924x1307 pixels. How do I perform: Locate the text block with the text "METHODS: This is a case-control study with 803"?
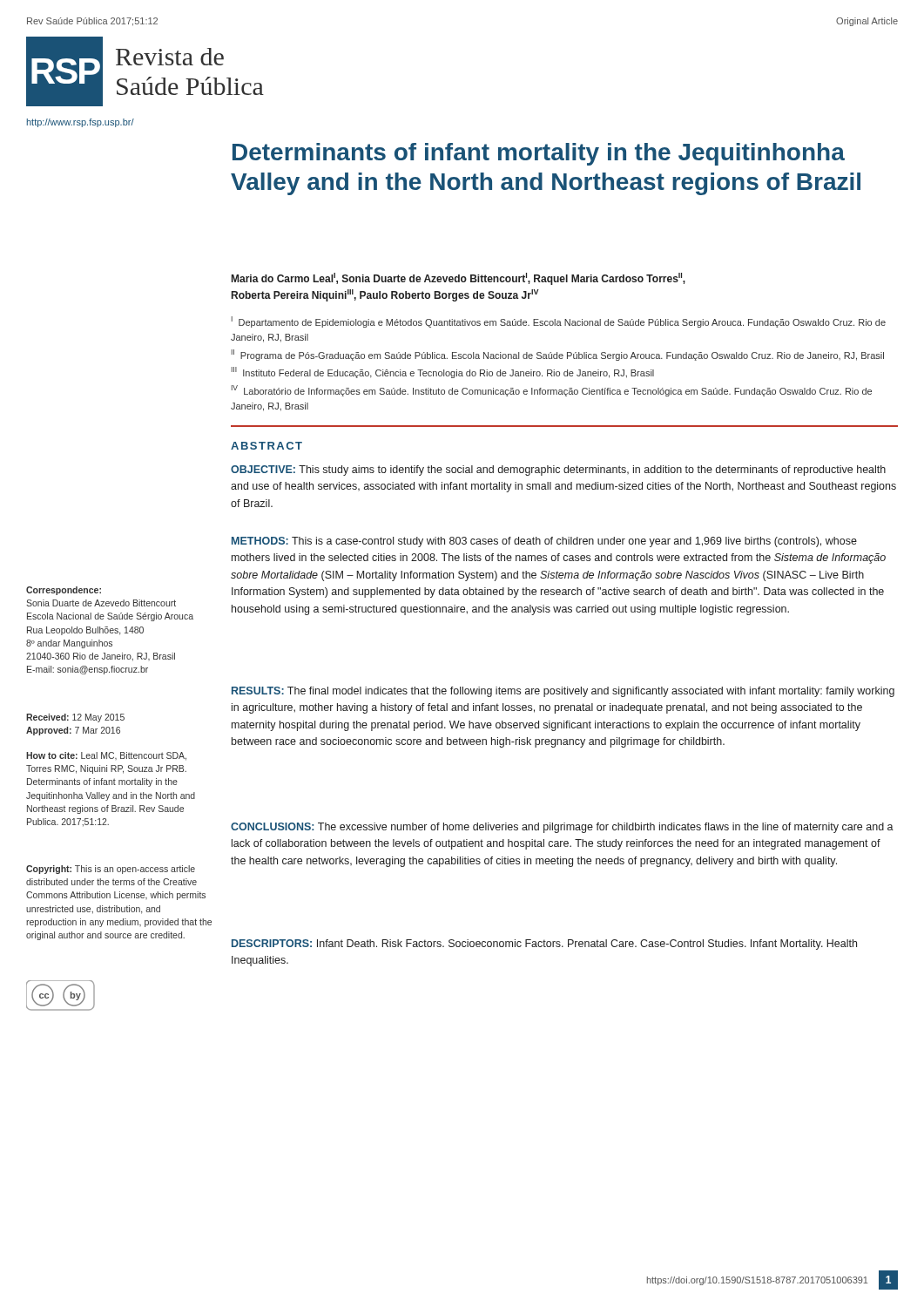click(x=558, y=575)
